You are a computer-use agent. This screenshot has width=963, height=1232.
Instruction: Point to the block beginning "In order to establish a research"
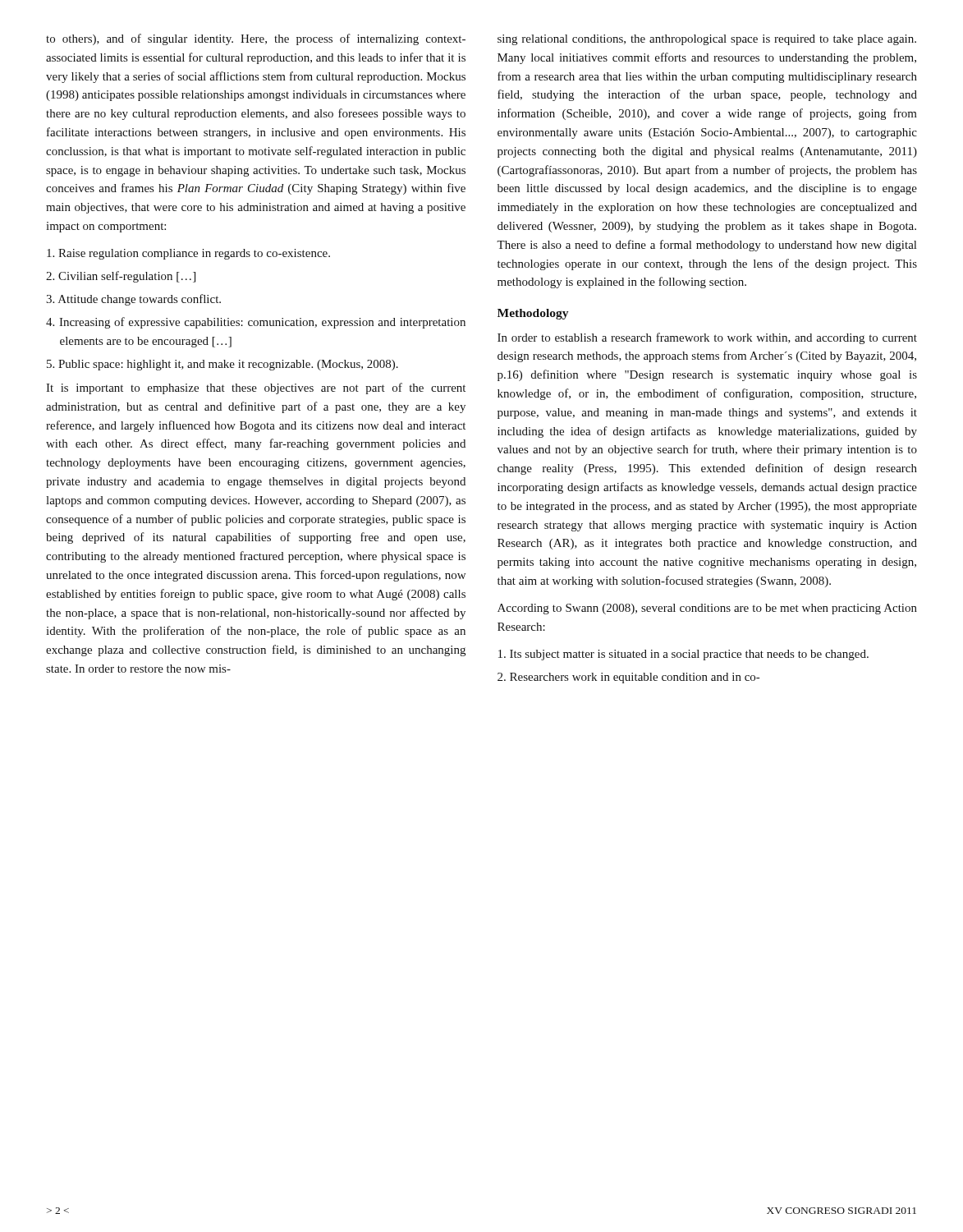[707, 482]
